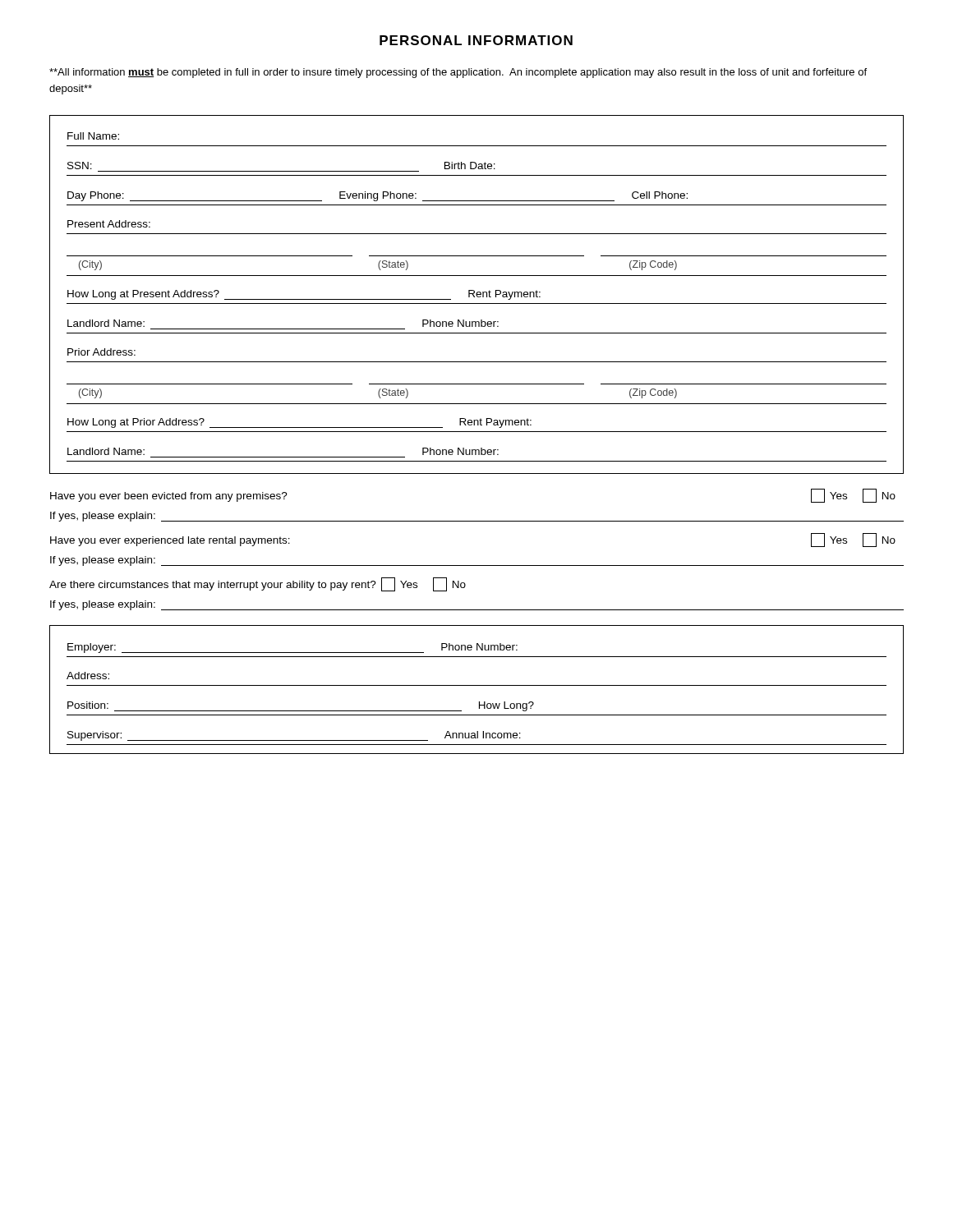Where does it say "PERSONAL INFORMATION"?
Screen dimensions: 1232x953
point(476,41)
